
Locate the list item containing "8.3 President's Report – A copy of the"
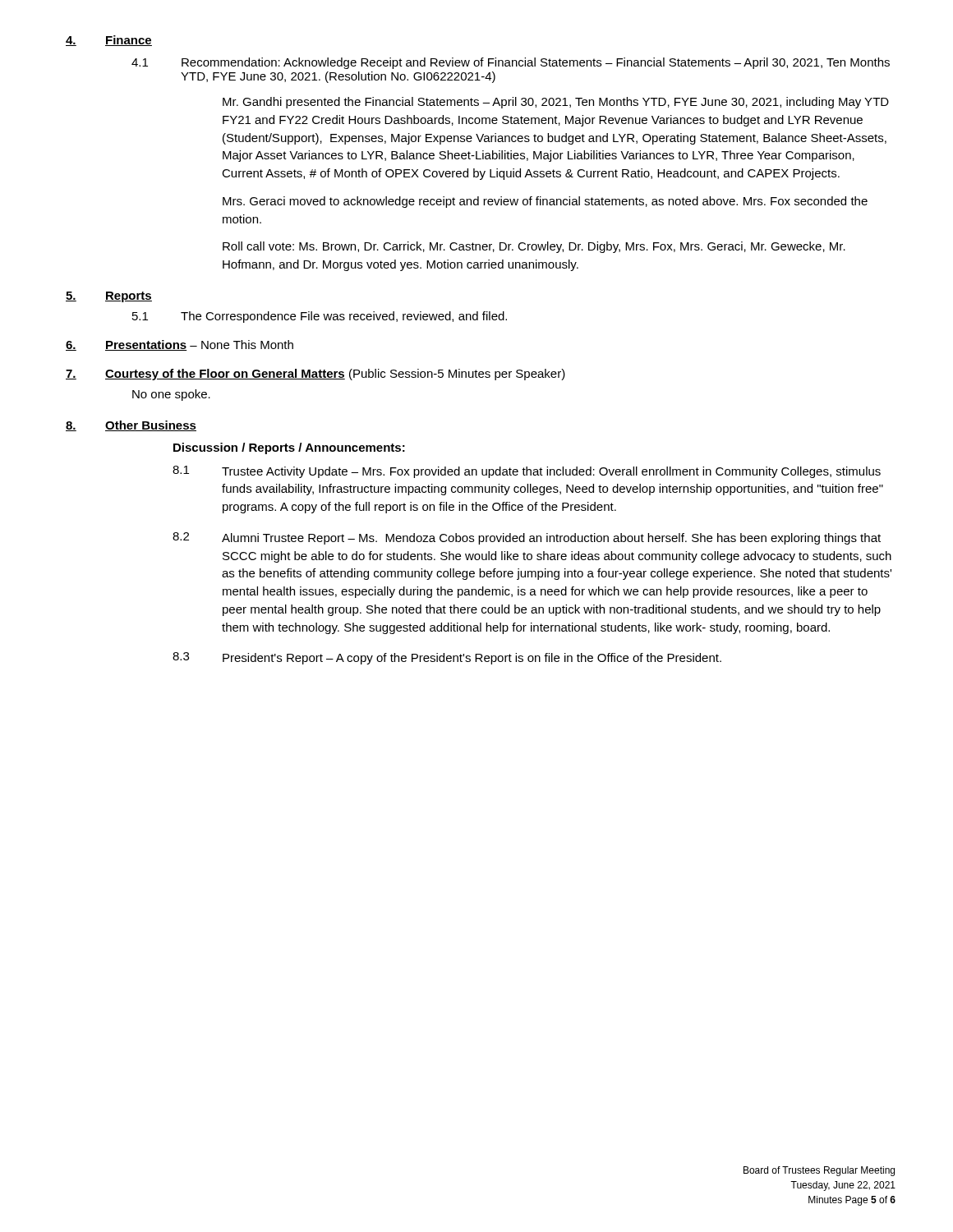coord(481,658)
